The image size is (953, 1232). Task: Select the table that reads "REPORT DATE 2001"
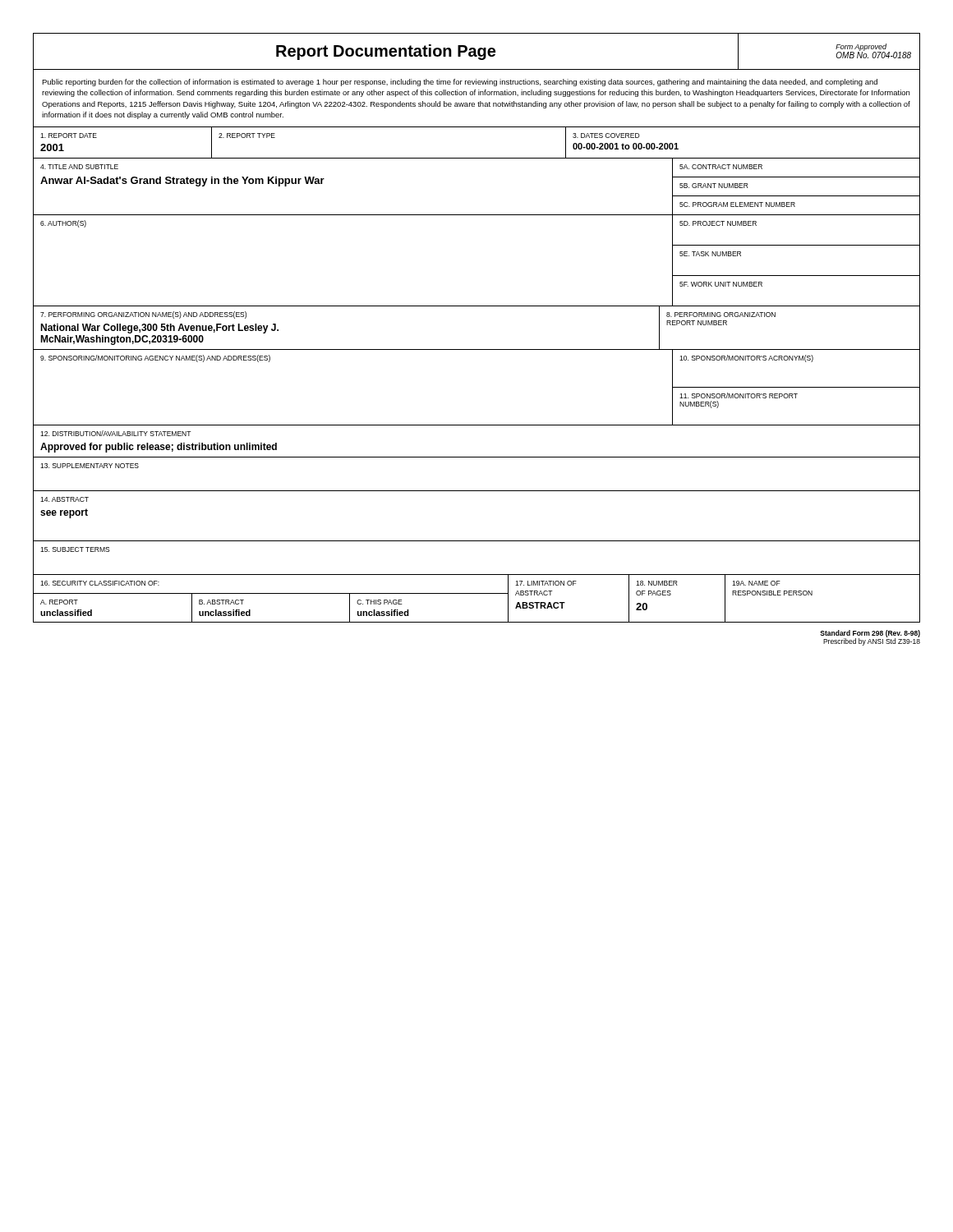click(123, 143)
